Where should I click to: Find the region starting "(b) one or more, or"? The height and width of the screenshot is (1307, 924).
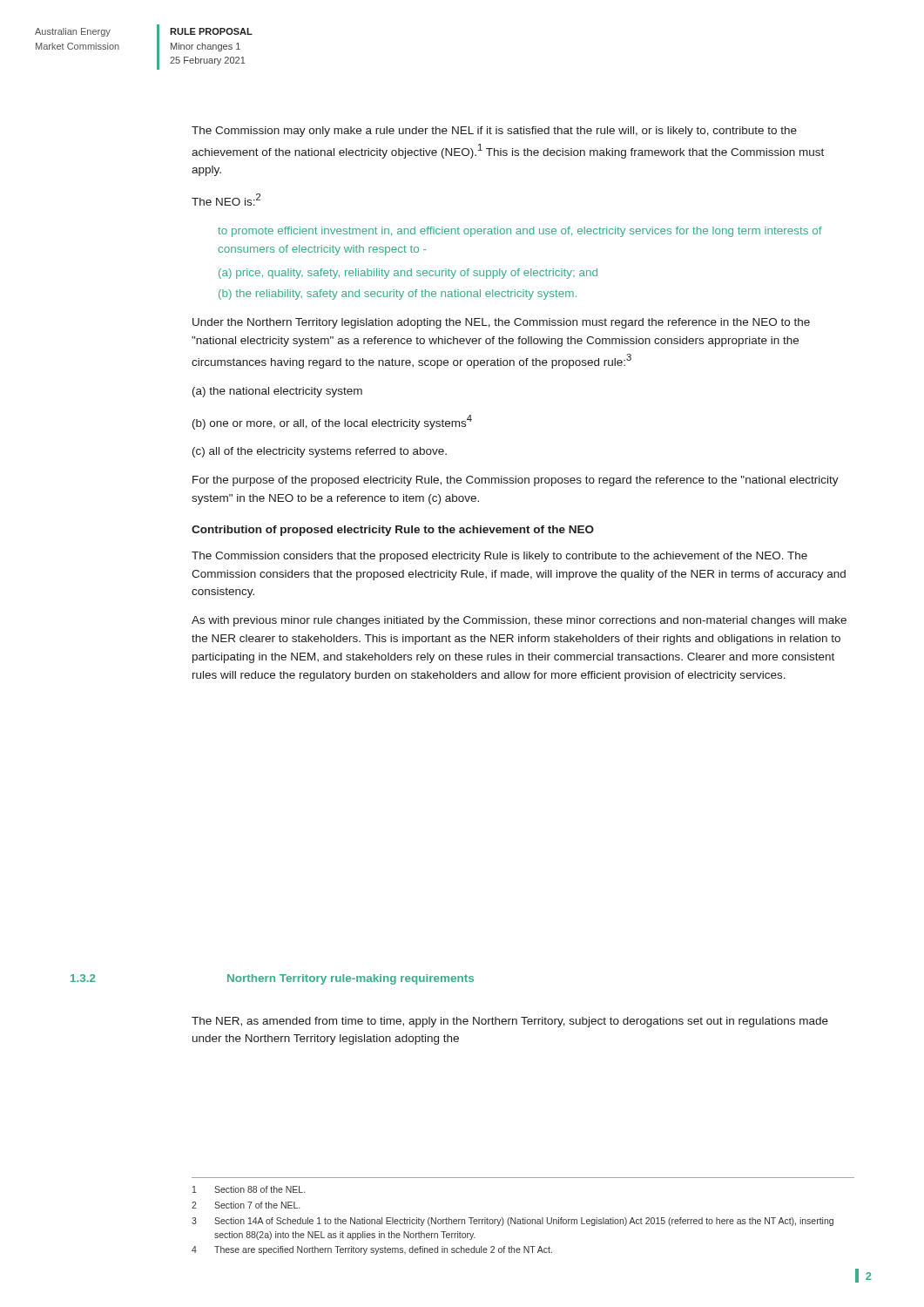coord(332,422)
